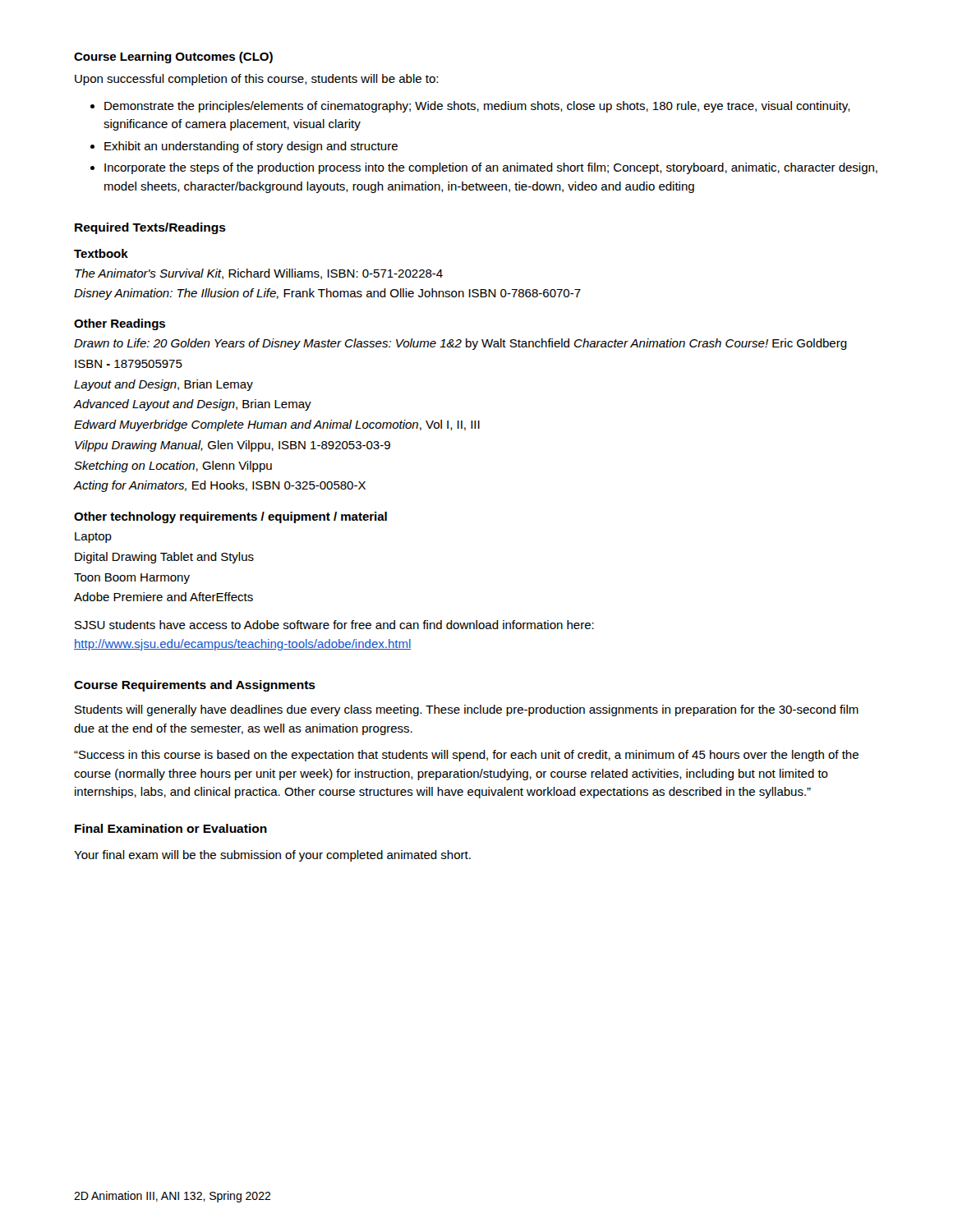Navigate to the region starting "“Success in this course is based on the"
Screen dimensions: 1232x953
pyautogui.click(x=466, y=773)
